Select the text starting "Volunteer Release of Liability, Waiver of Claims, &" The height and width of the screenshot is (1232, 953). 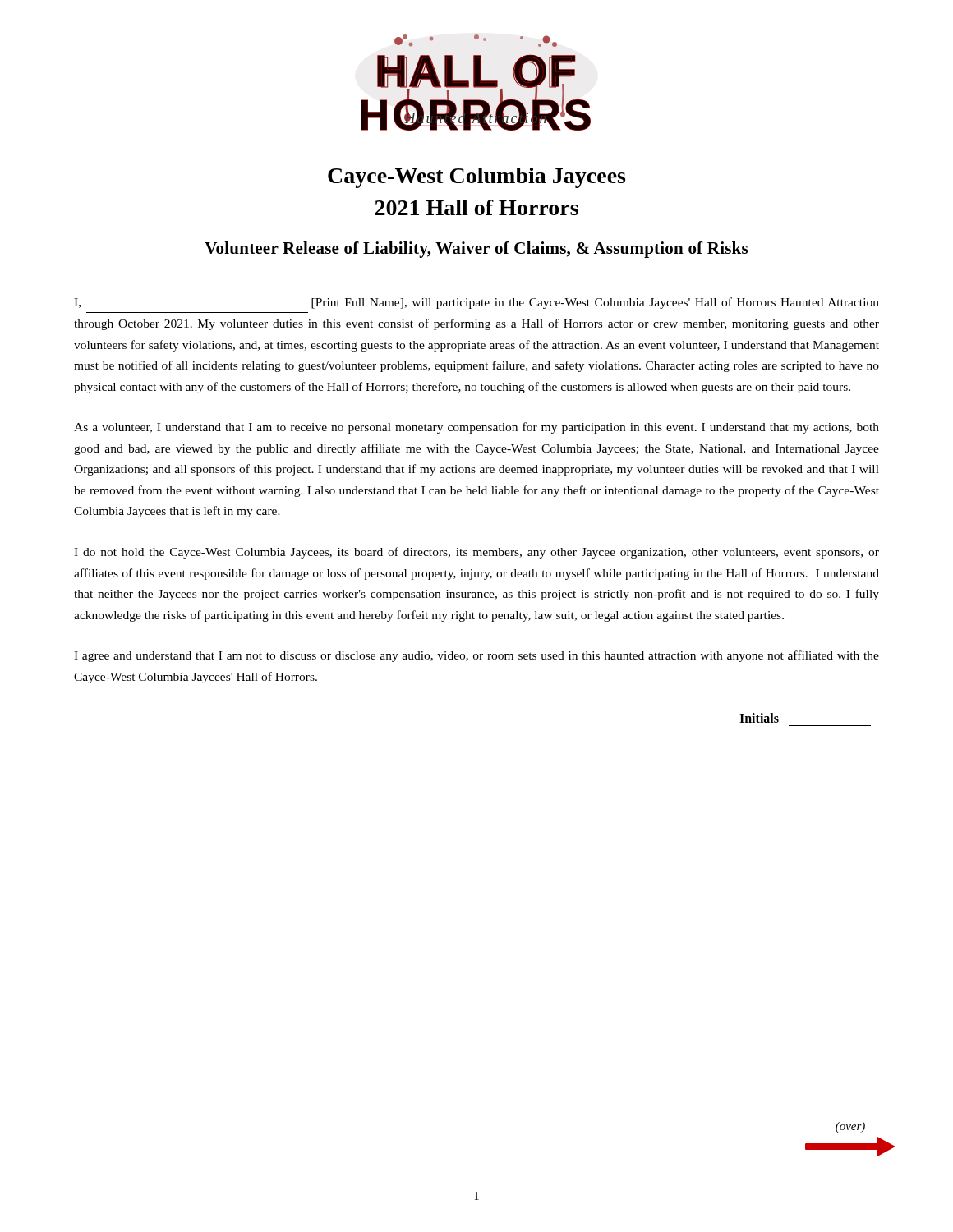click(476, 248)
